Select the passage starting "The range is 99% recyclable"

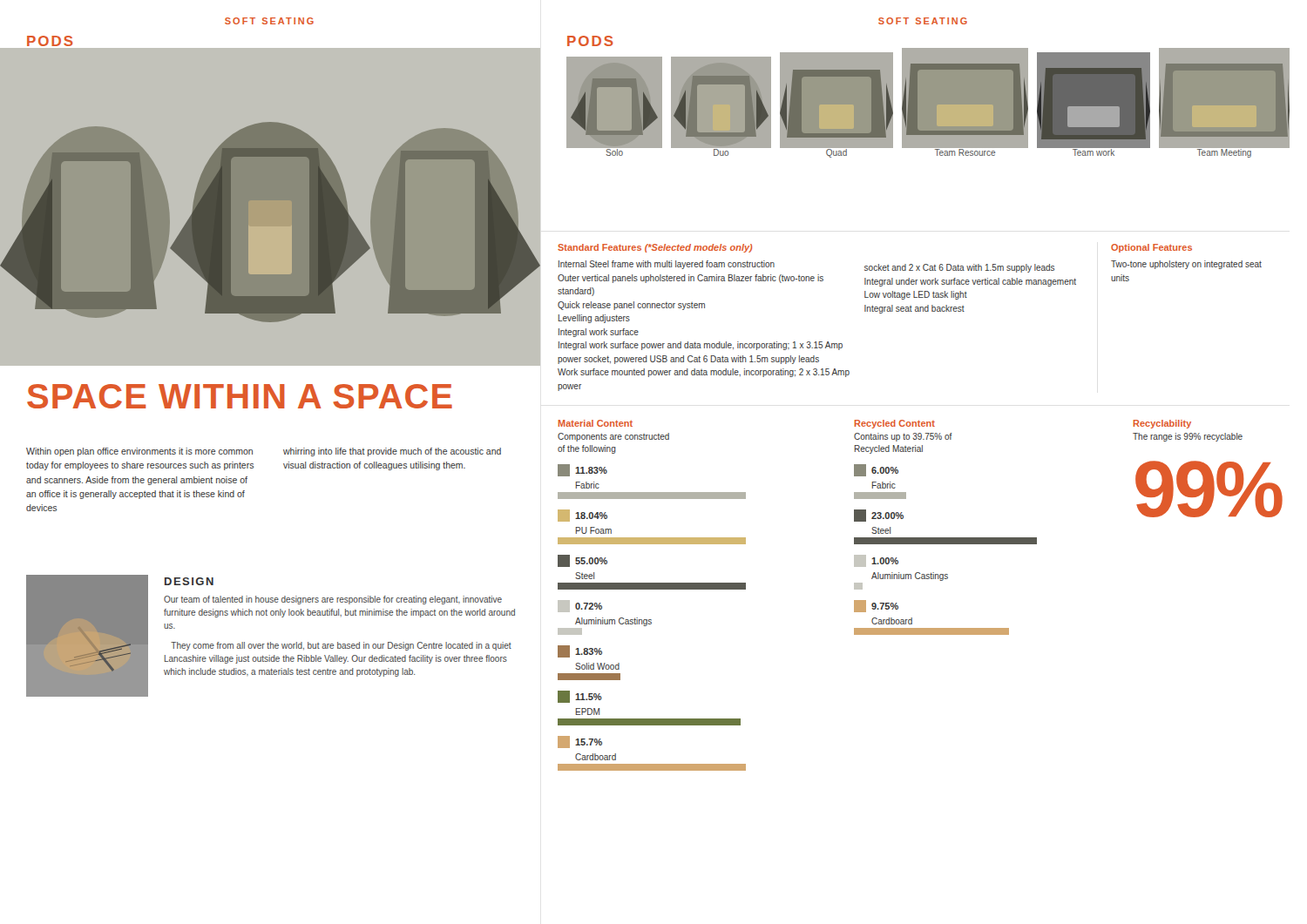pyautogui.click(x=1188, y=437)
